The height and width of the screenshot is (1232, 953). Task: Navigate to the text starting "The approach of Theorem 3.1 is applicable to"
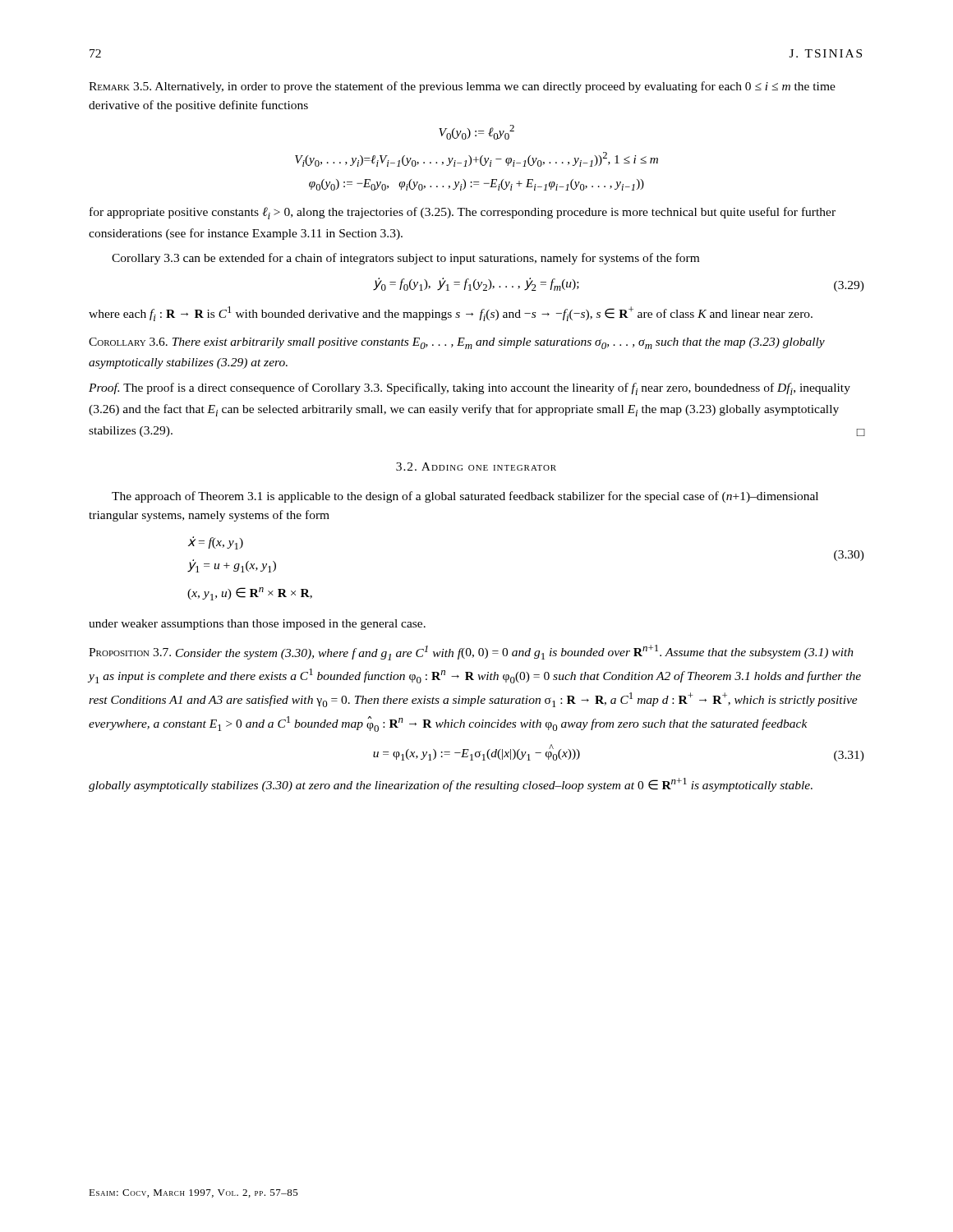[x=454, y=505]
